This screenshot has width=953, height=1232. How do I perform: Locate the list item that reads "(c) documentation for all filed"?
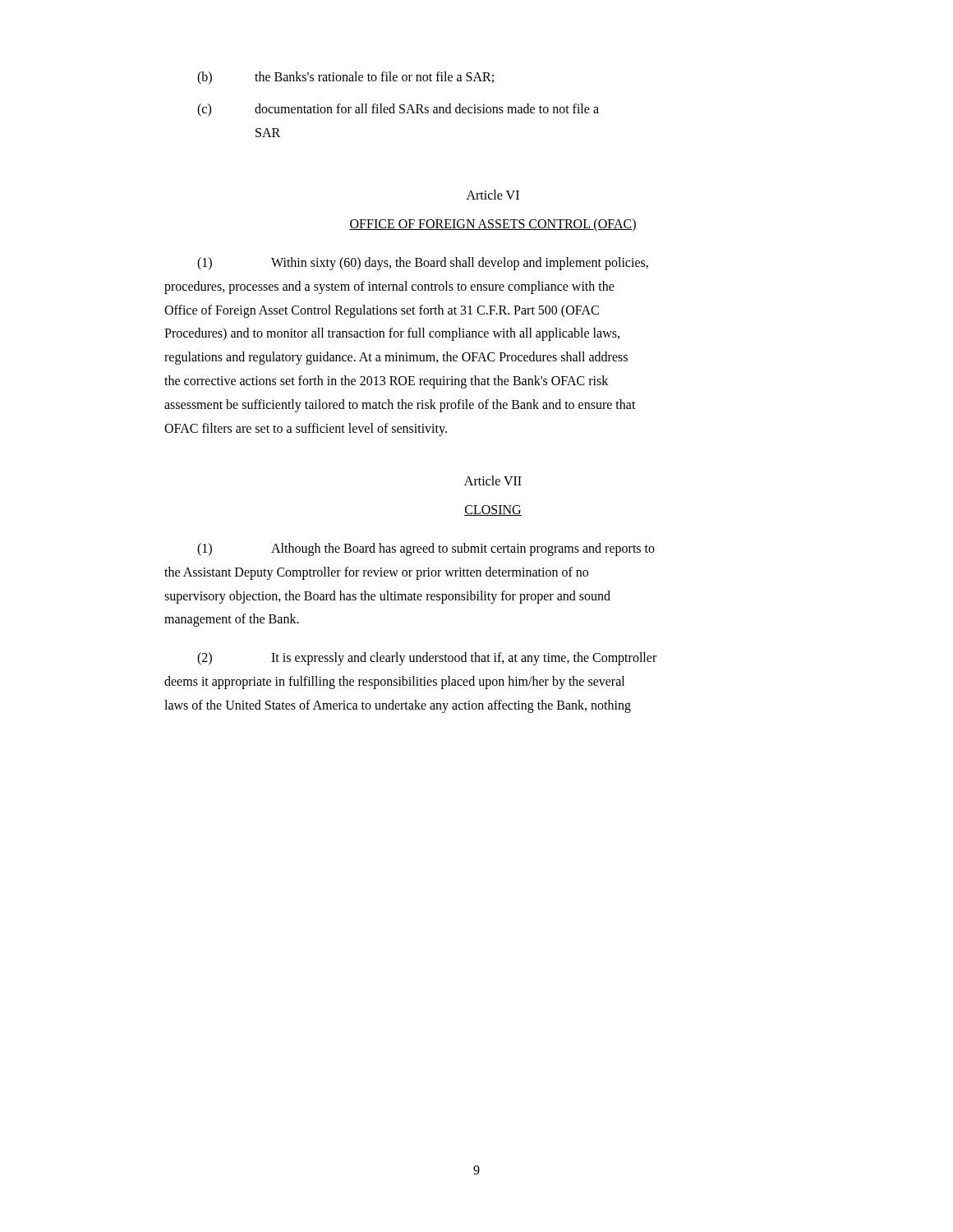tap(493, 121)
